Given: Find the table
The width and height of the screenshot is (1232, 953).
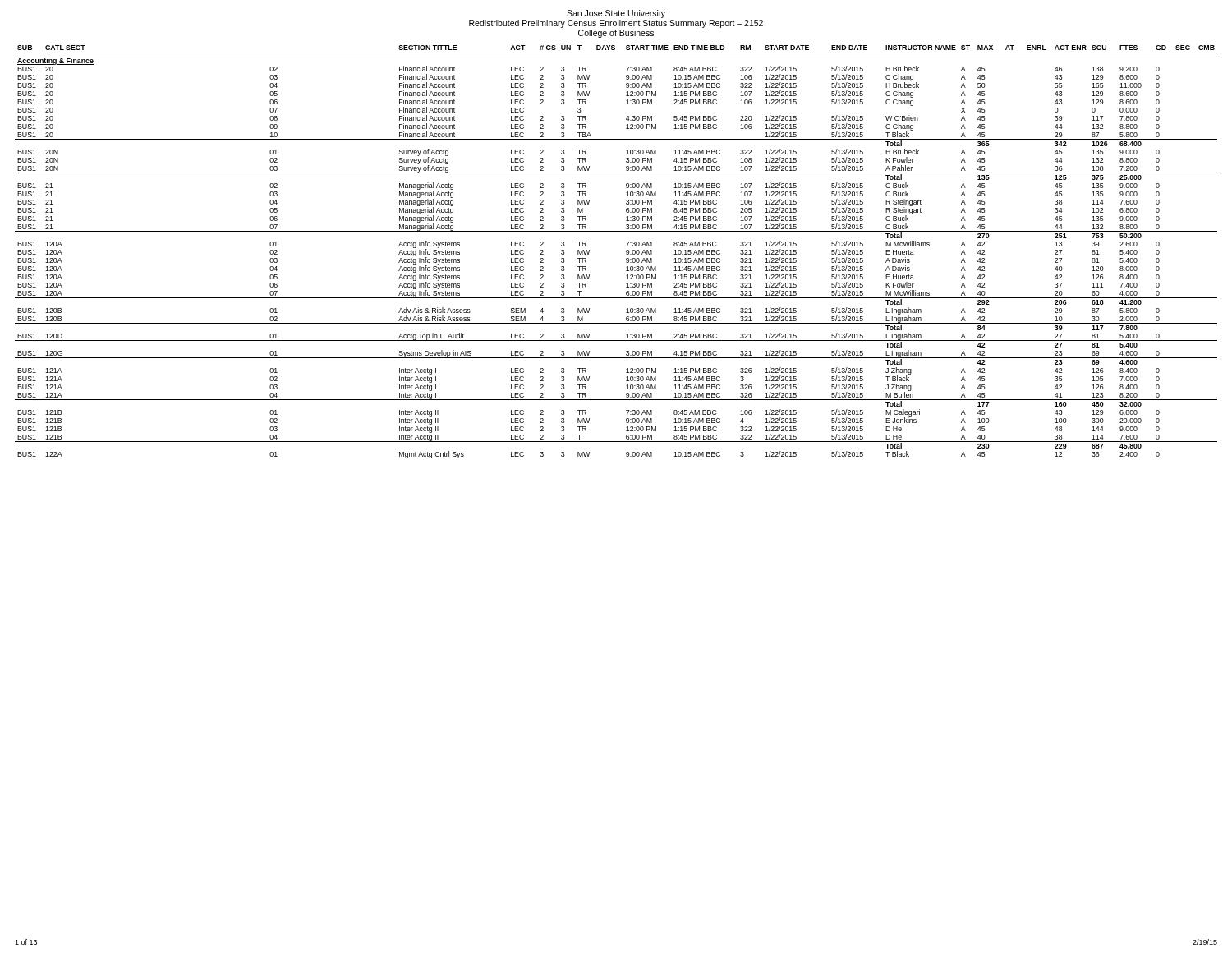Looking at the screenshot, I should (x=616, y=251).
